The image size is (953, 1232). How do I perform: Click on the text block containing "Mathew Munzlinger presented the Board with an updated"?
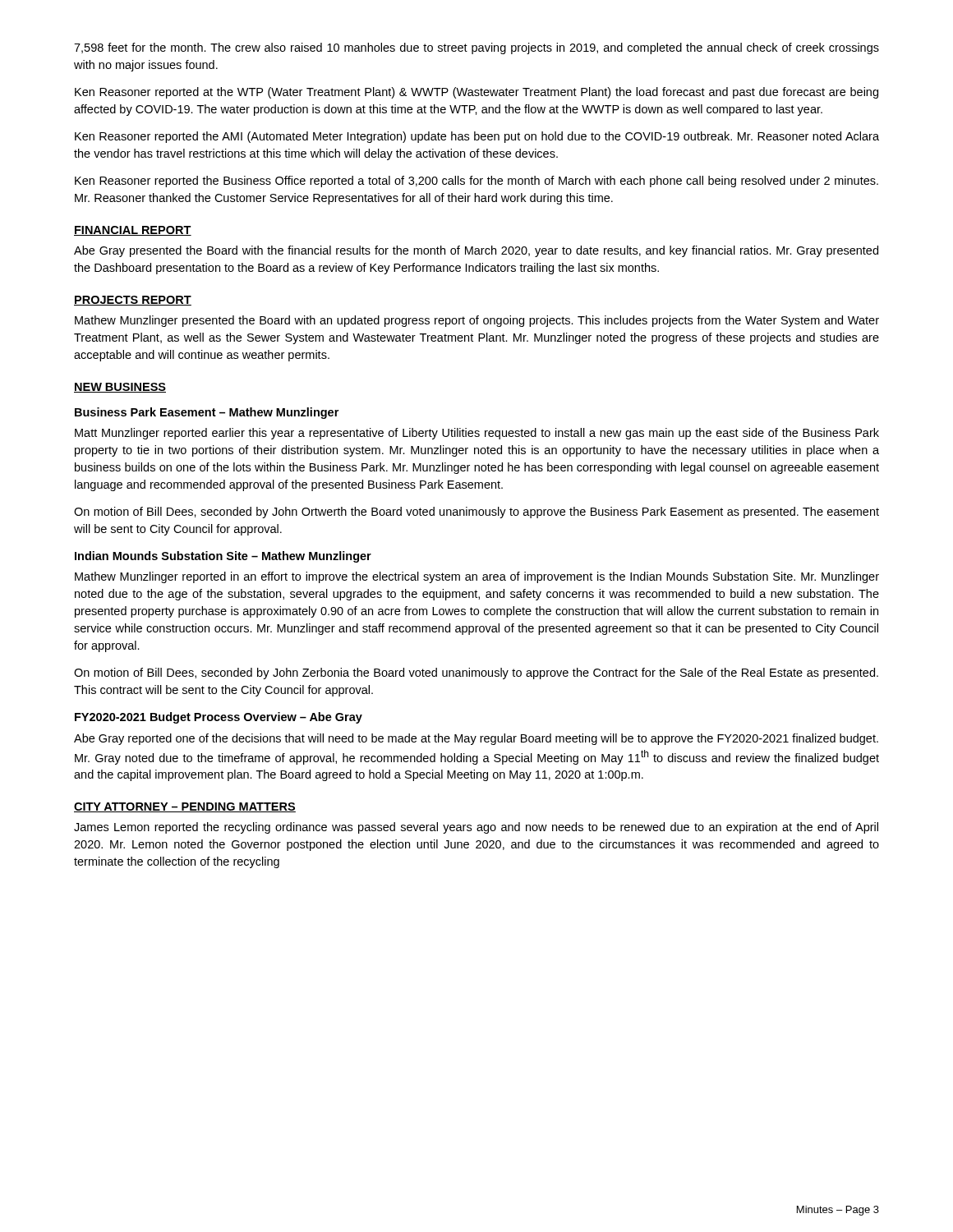(x=476, y=338)
